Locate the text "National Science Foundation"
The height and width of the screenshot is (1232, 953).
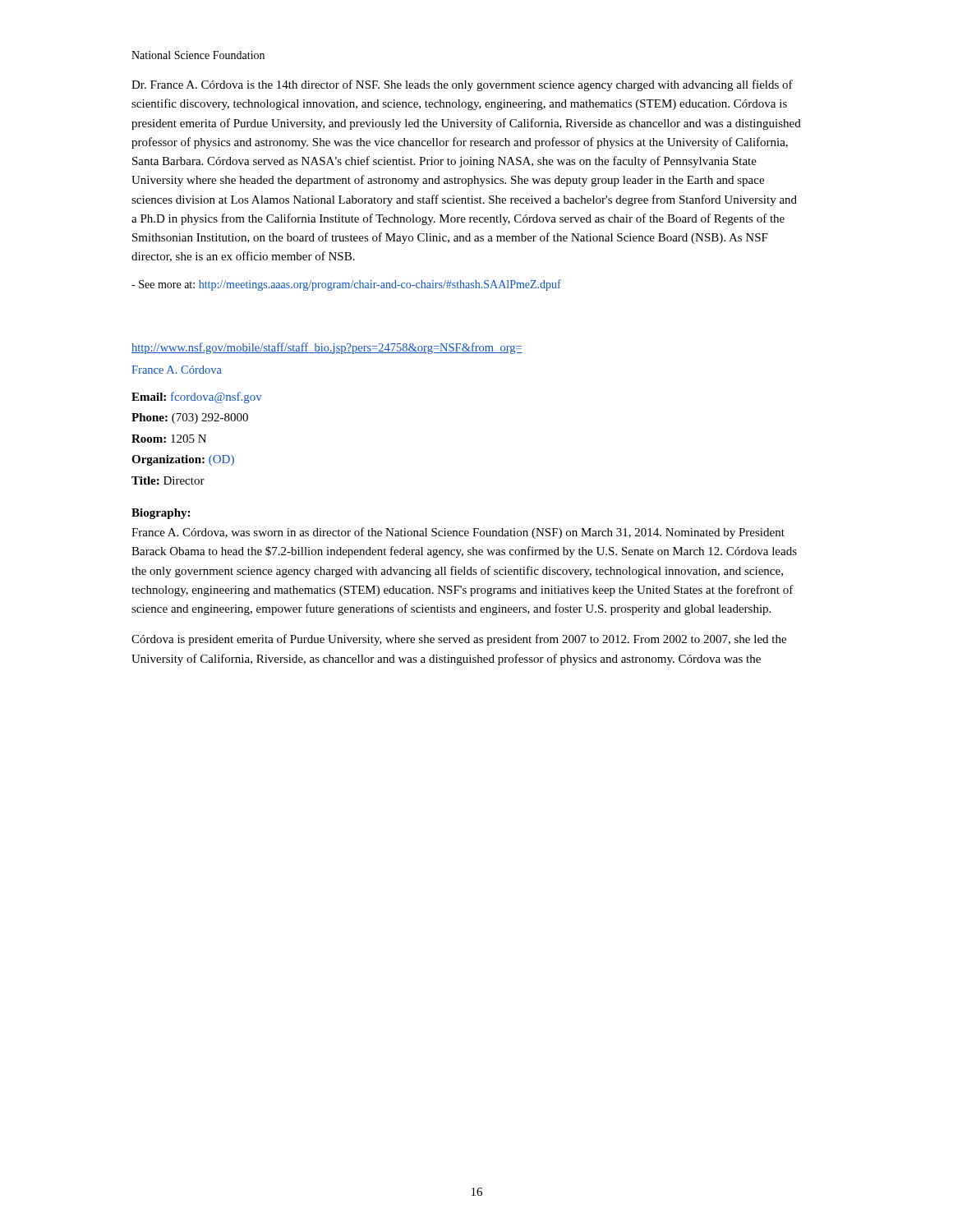point(198,55)
